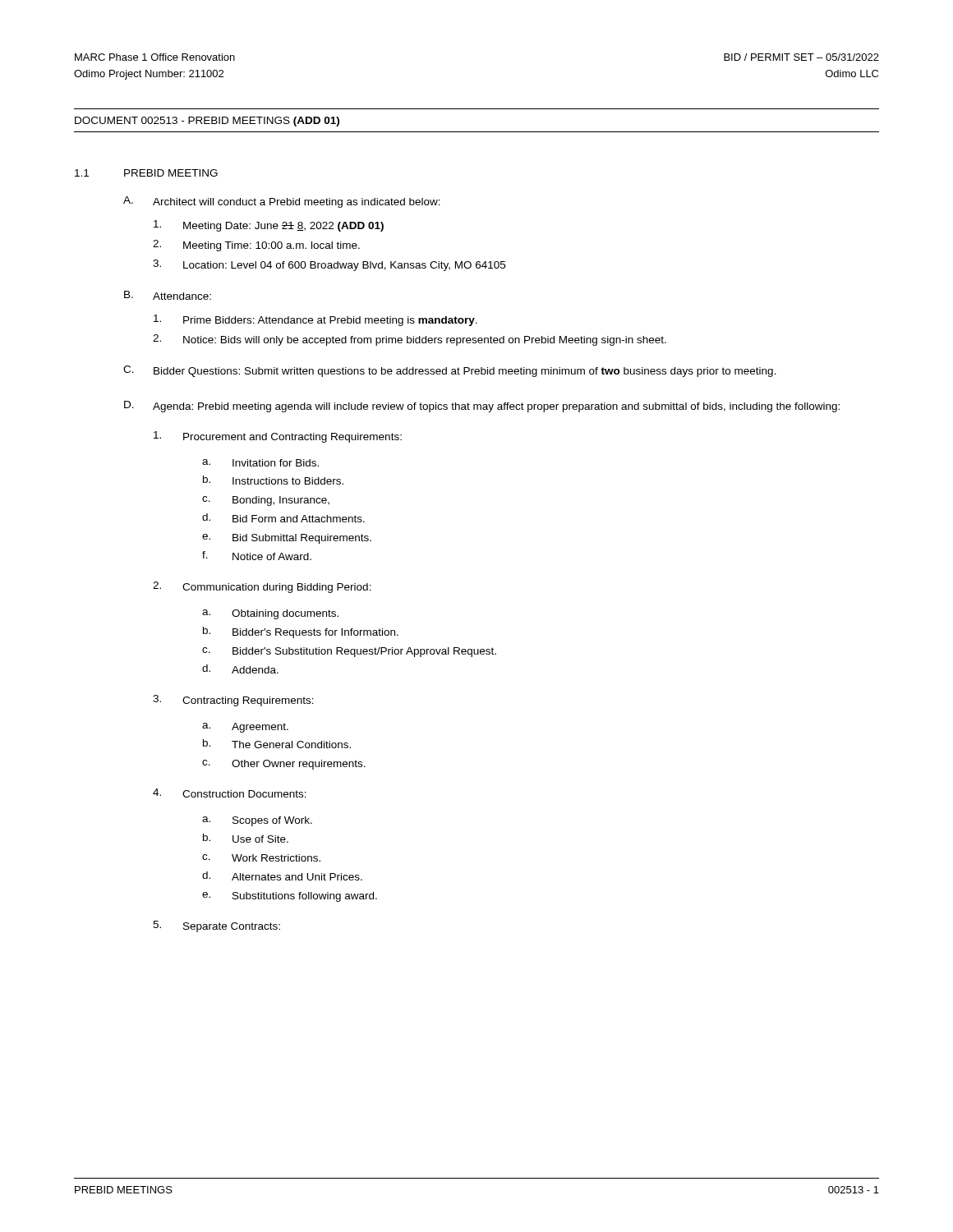Navigate to the region starting "2. Notice: Bids will only be"

516,340
